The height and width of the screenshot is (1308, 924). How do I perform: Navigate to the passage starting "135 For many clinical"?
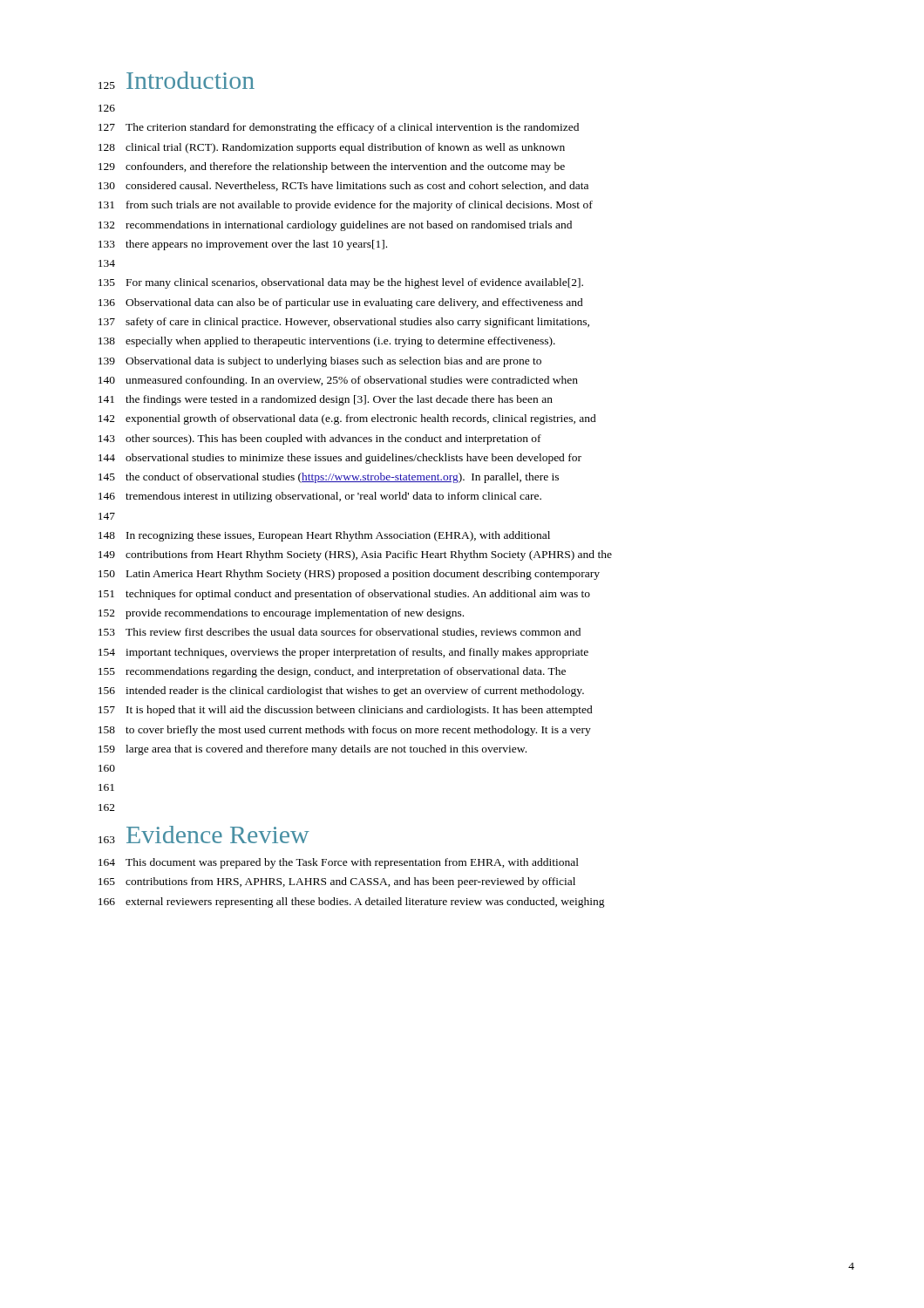471,390
